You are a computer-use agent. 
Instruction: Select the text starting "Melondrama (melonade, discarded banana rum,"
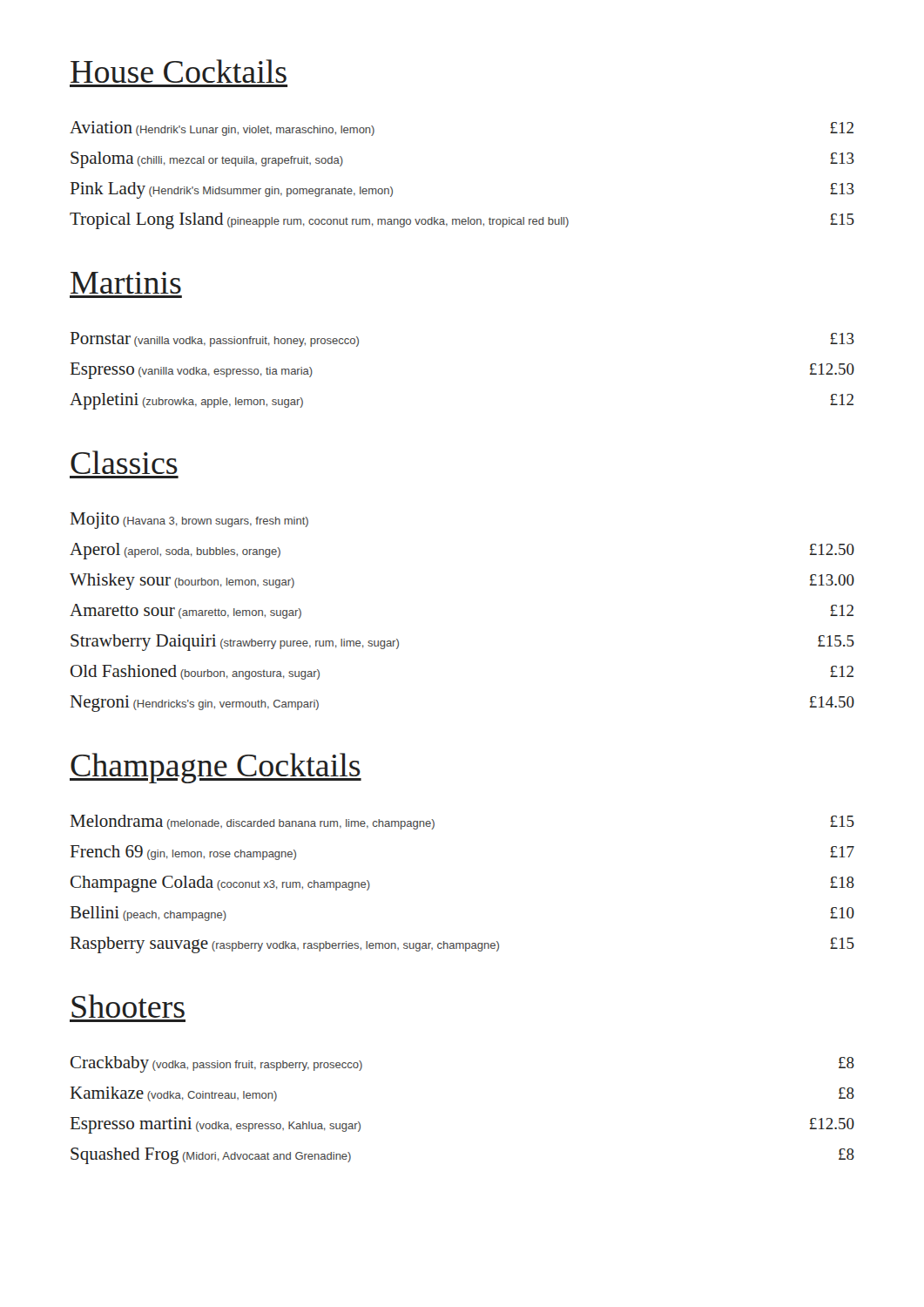pyautogui.click(x=249, y=822)
